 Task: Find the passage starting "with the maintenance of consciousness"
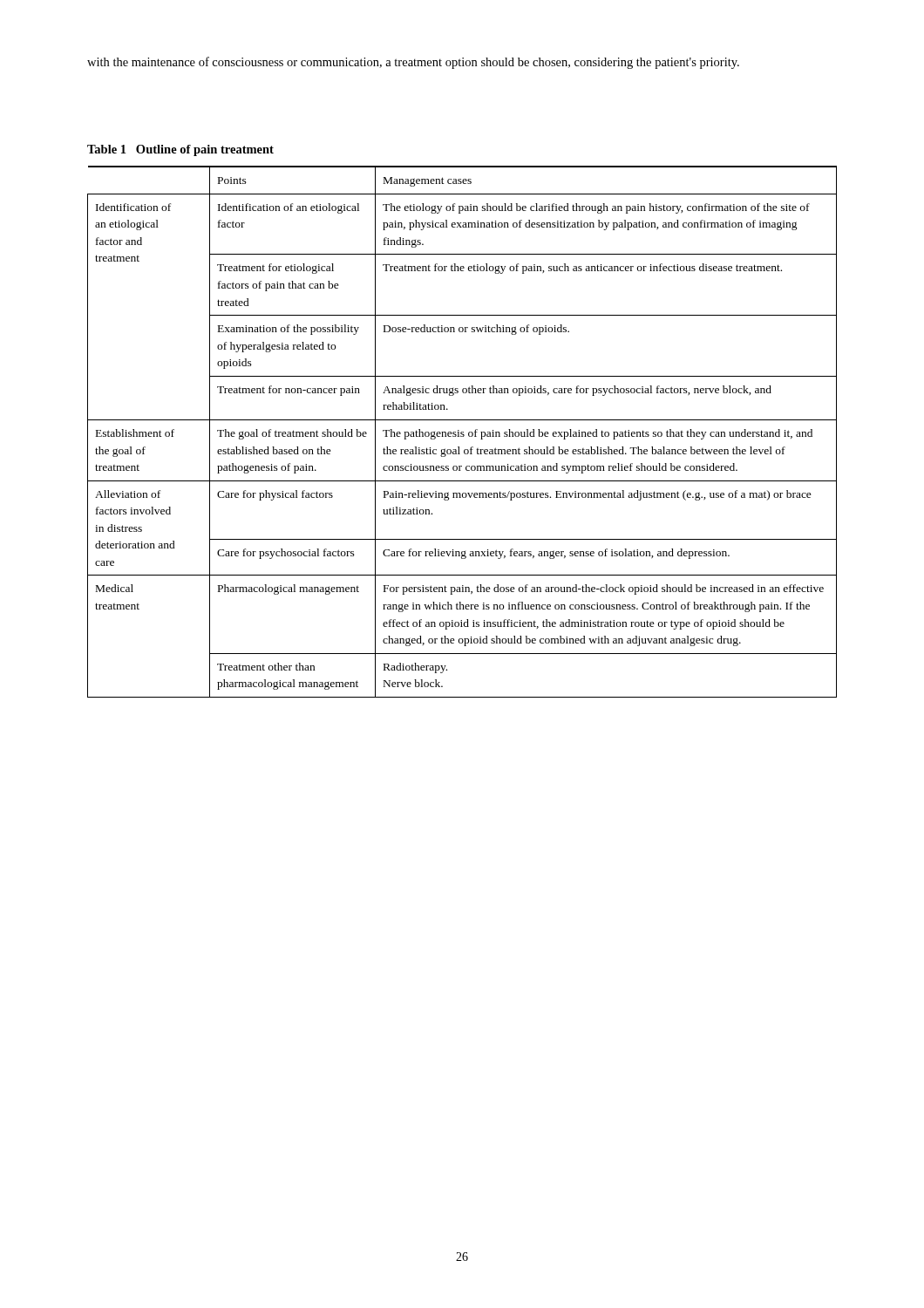(413, 62)
